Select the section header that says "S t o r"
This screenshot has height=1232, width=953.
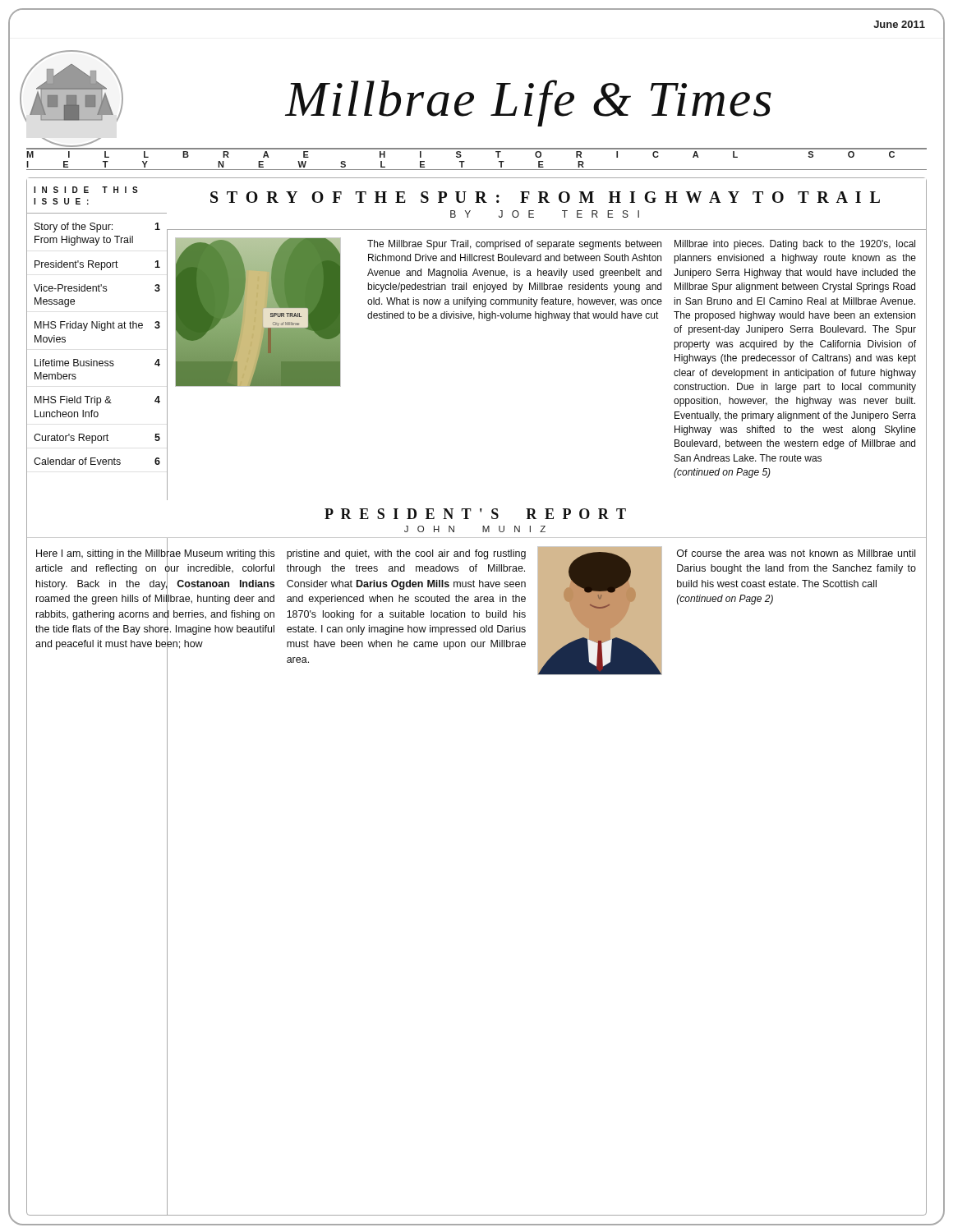click(546, 197)
